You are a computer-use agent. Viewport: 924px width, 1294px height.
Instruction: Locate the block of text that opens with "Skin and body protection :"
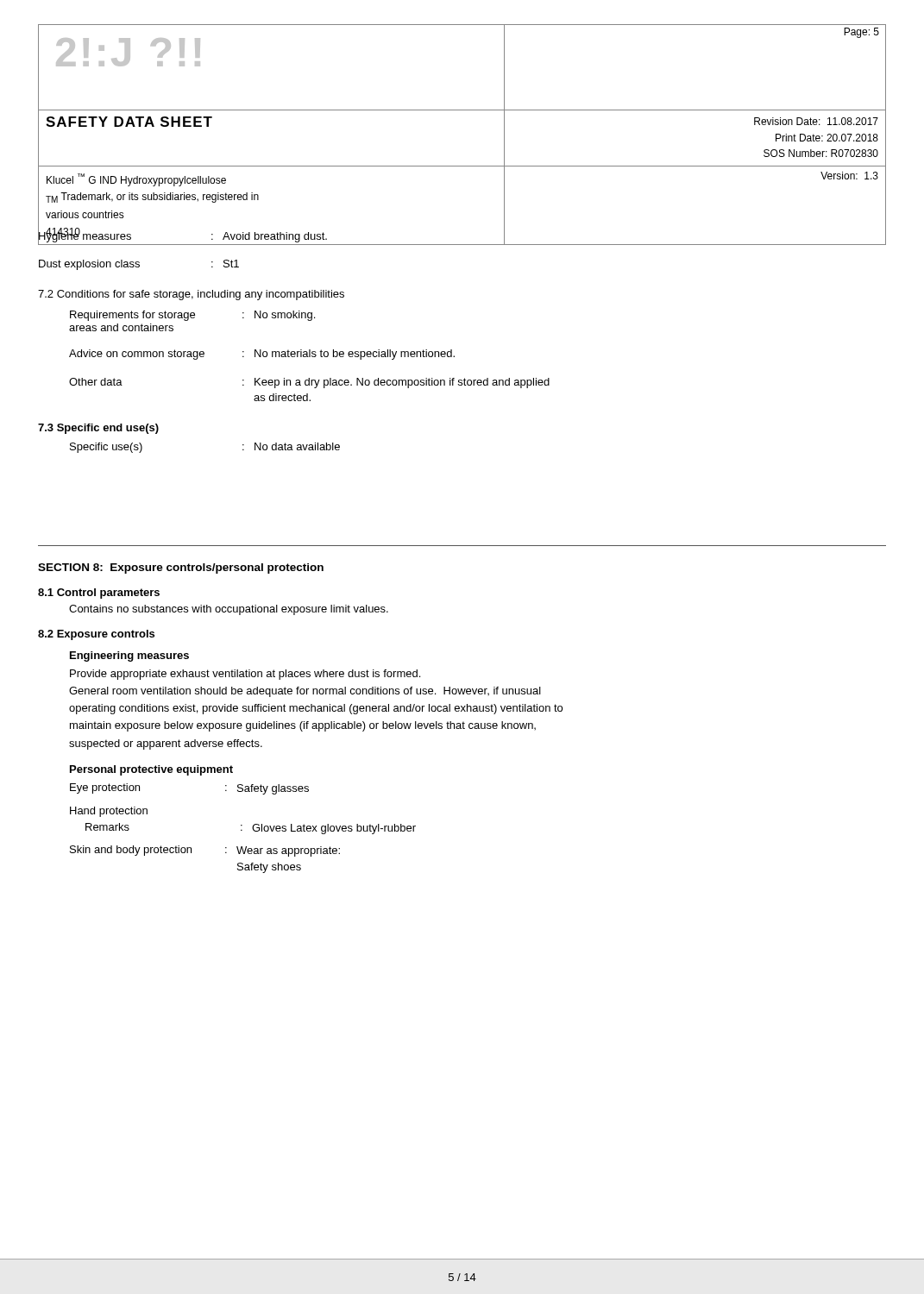[x=130, y=851]
